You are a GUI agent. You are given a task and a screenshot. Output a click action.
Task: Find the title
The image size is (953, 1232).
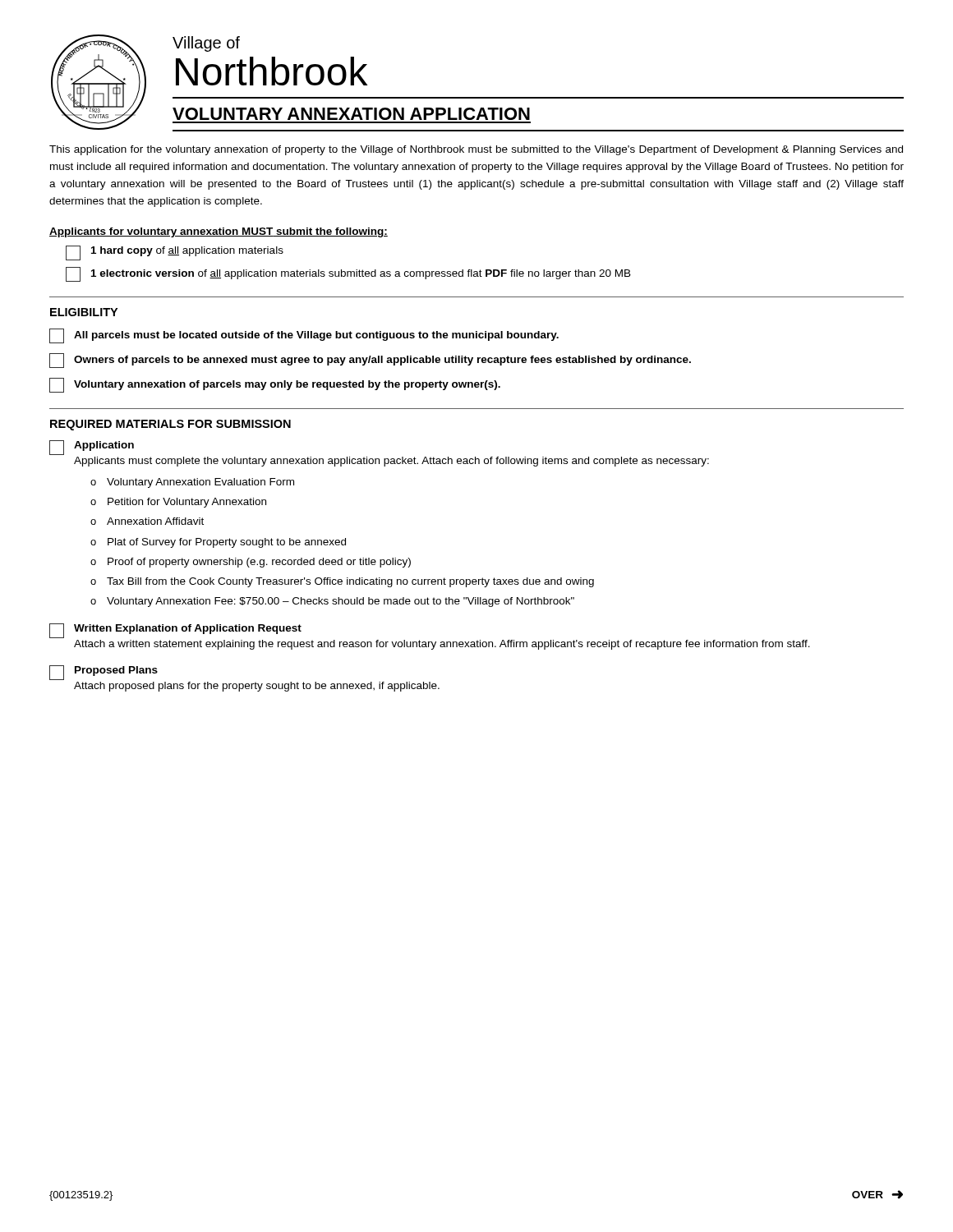(270, 63)
